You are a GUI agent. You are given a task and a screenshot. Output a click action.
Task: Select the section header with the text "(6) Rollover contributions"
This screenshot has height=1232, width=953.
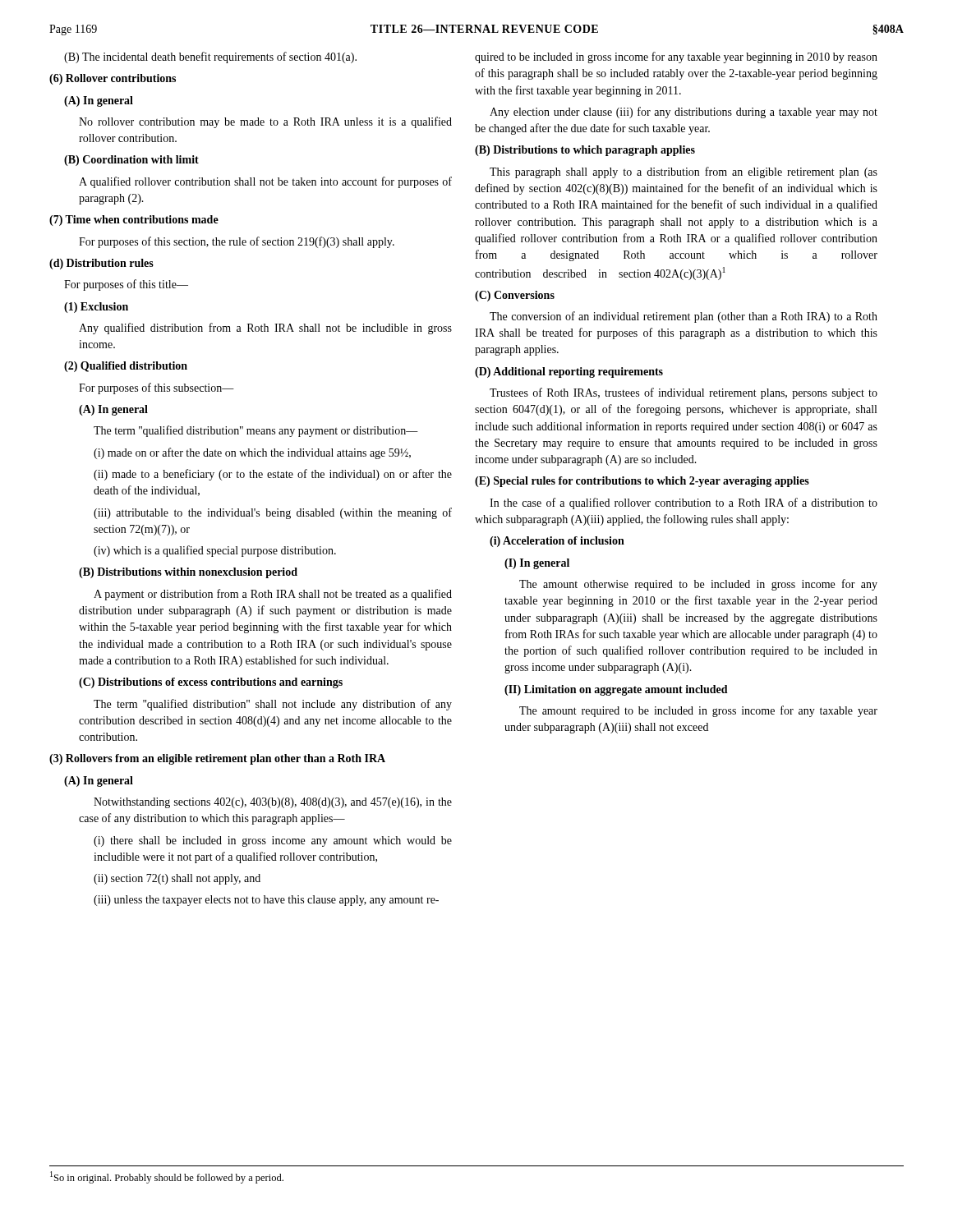pos(113,79)
